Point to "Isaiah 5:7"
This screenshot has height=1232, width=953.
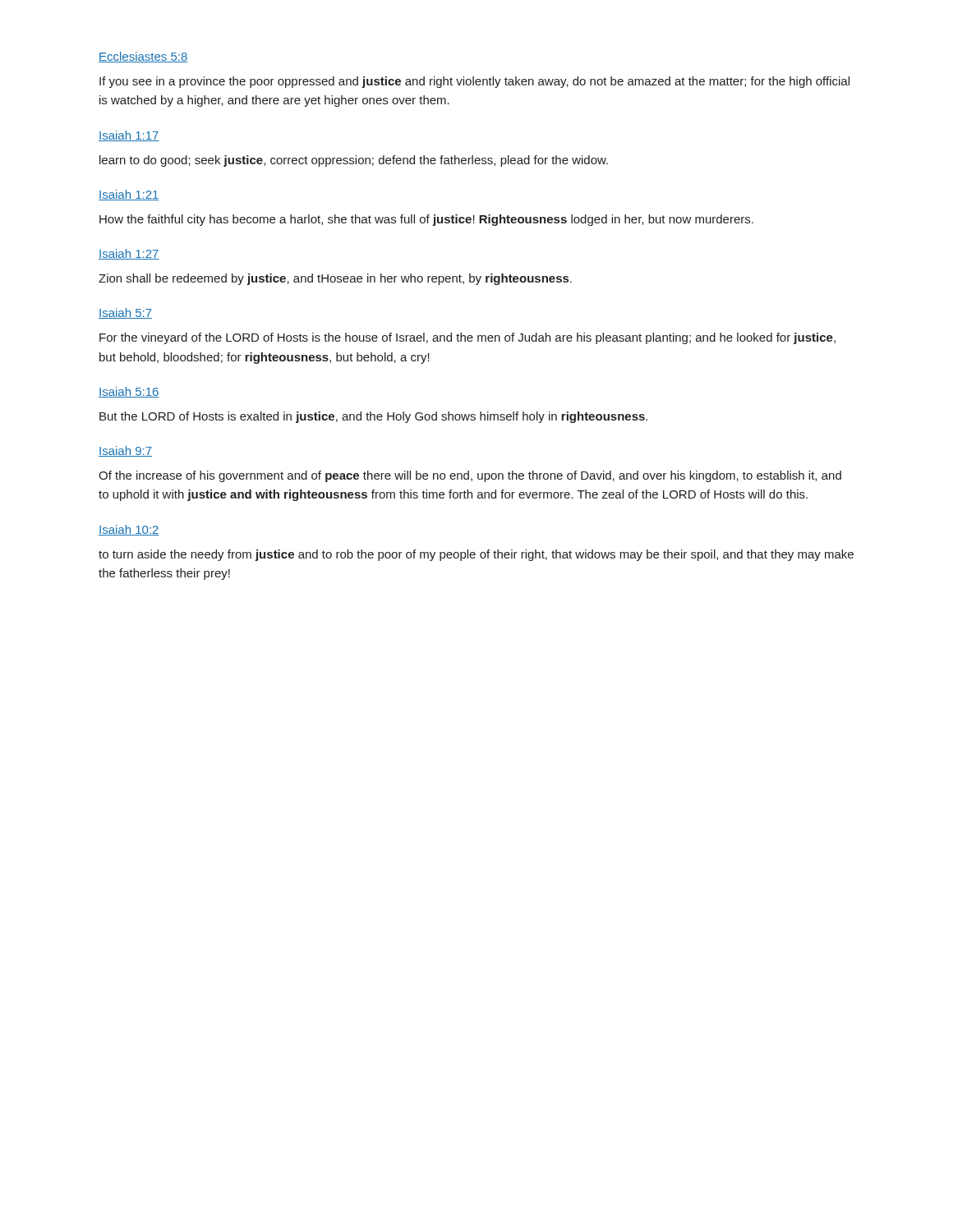(125, 313)
